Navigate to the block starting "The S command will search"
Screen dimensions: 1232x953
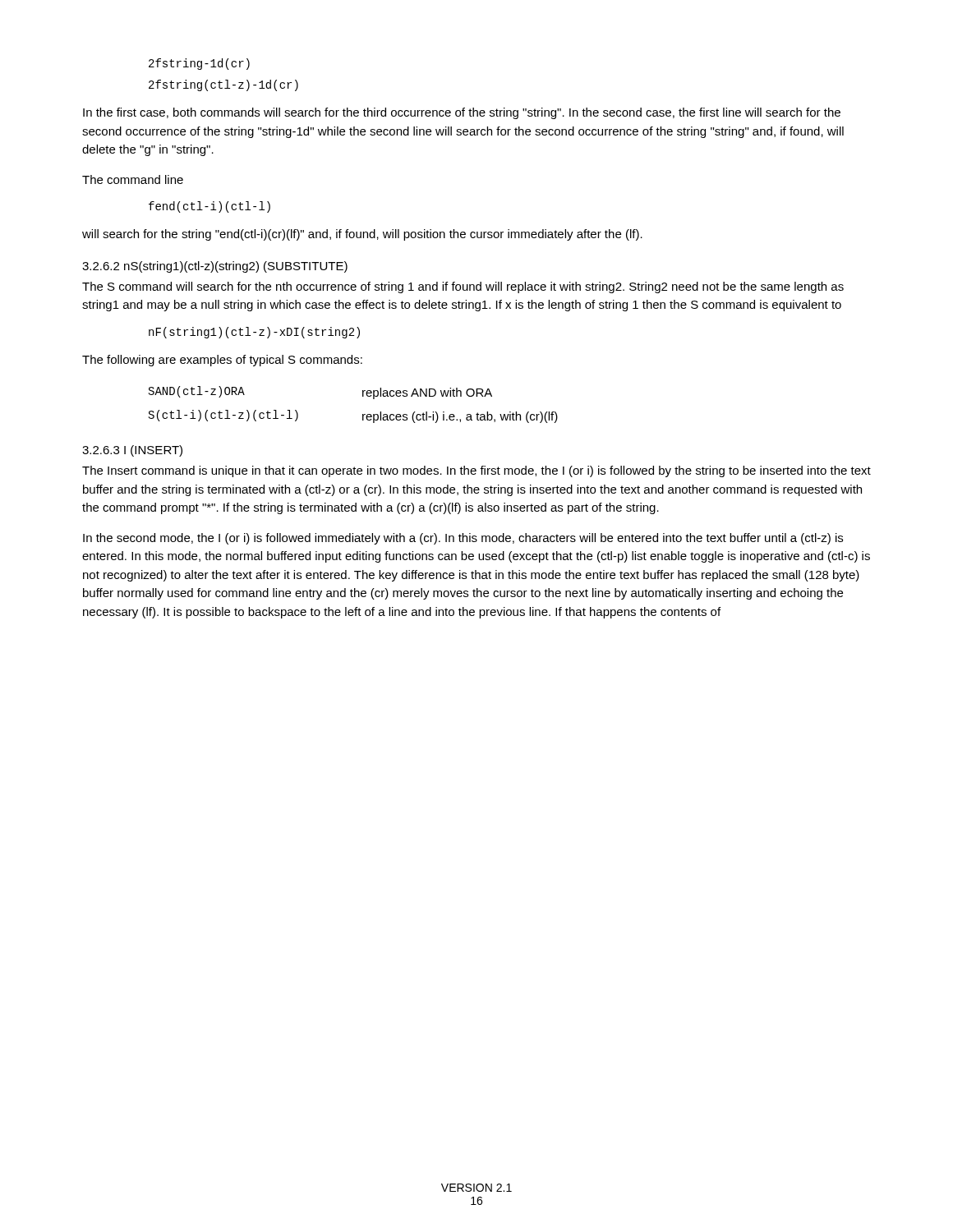point(476,296)
